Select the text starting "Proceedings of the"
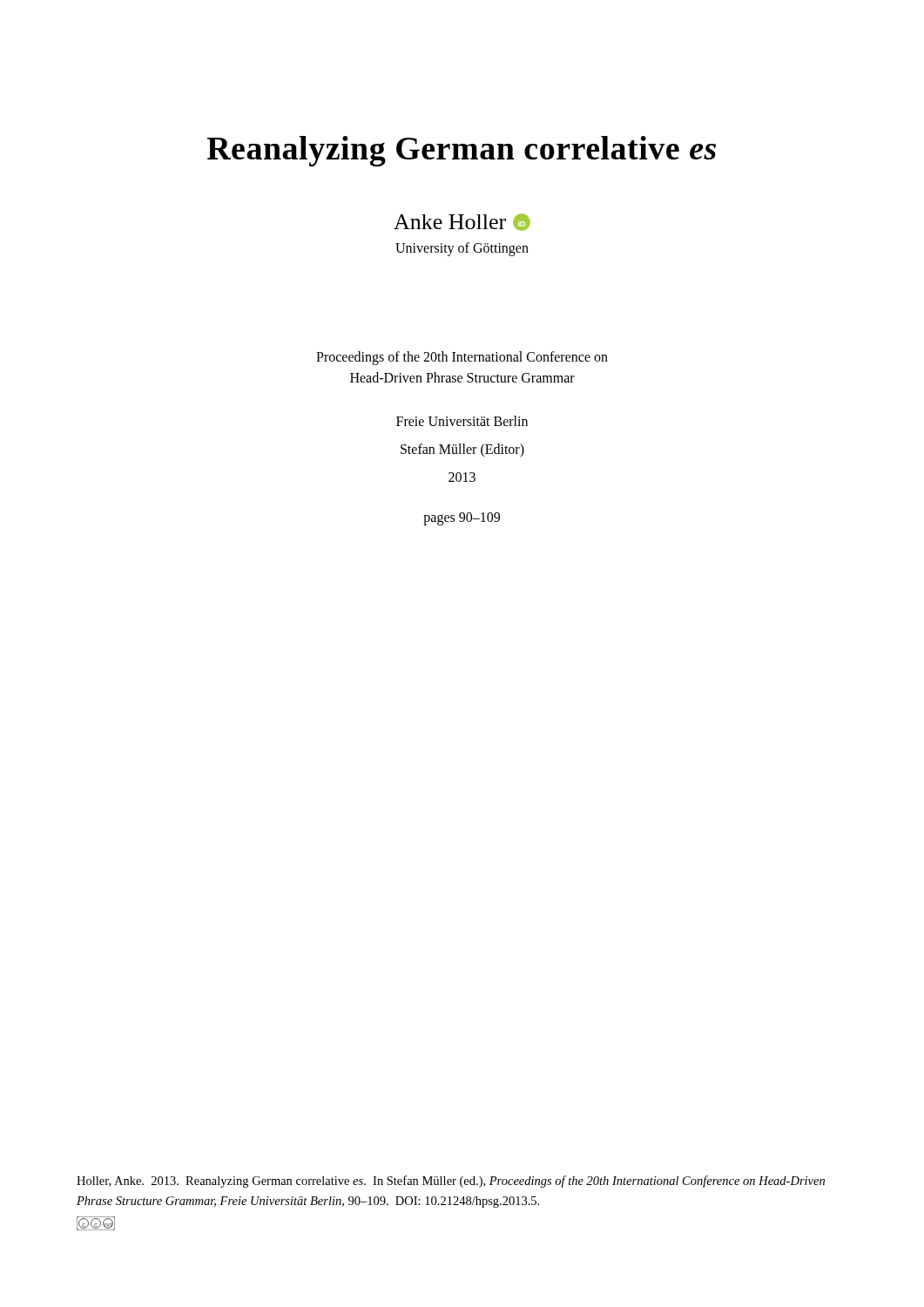 462,437
